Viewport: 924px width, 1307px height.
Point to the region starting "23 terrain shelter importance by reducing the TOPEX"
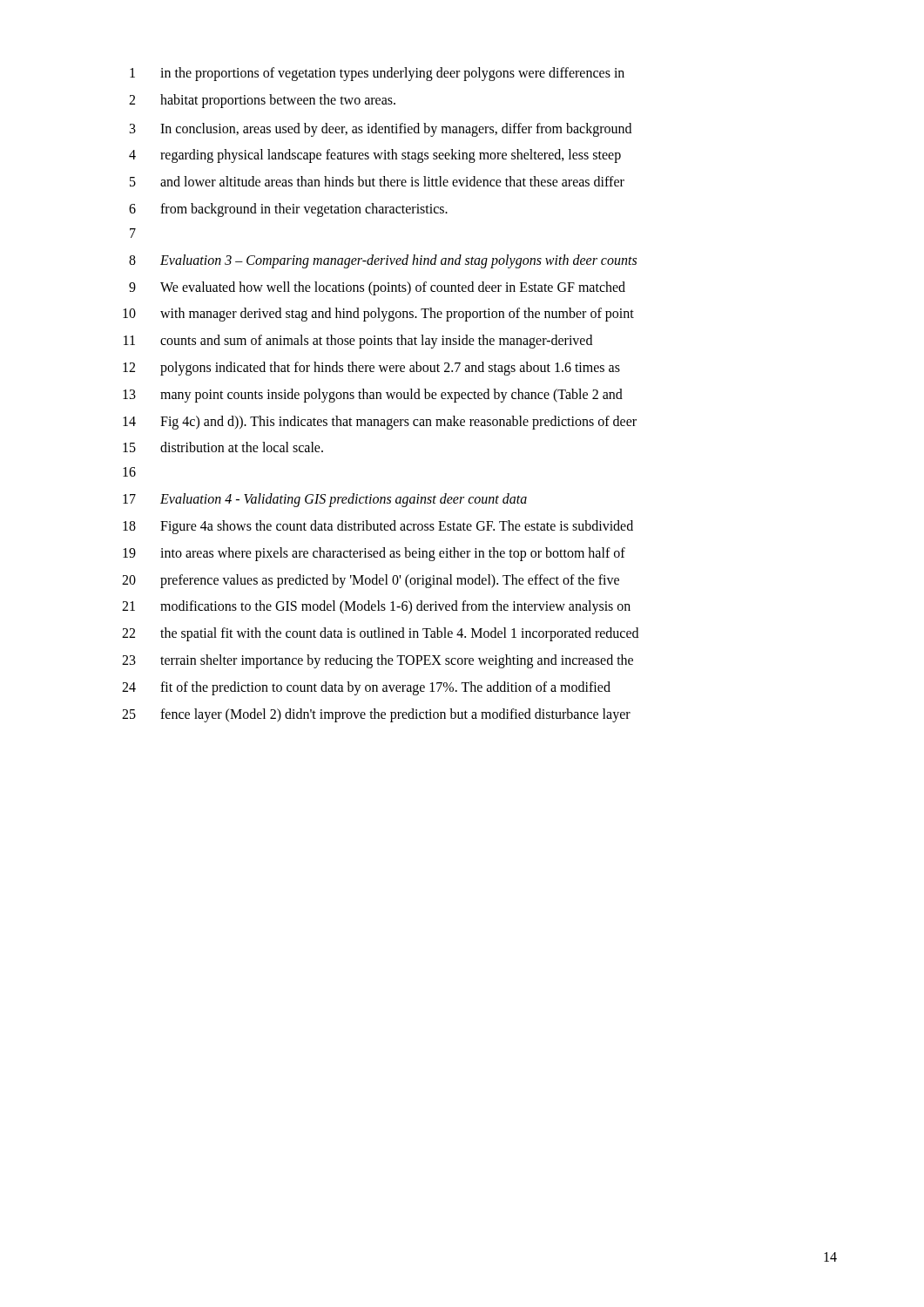coord(471,661)
